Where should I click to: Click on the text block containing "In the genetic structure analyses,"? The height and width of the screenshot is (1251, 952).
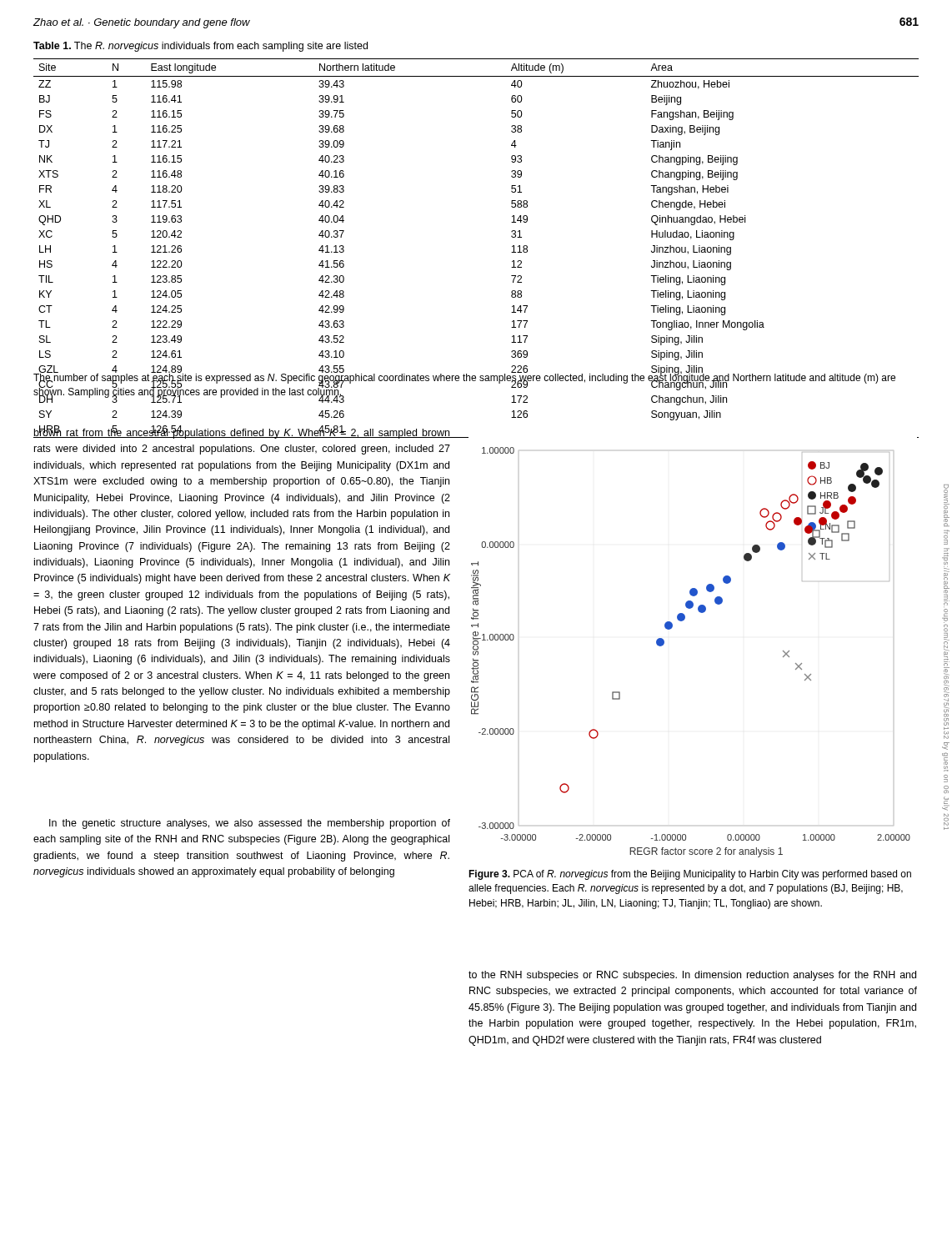242,848
